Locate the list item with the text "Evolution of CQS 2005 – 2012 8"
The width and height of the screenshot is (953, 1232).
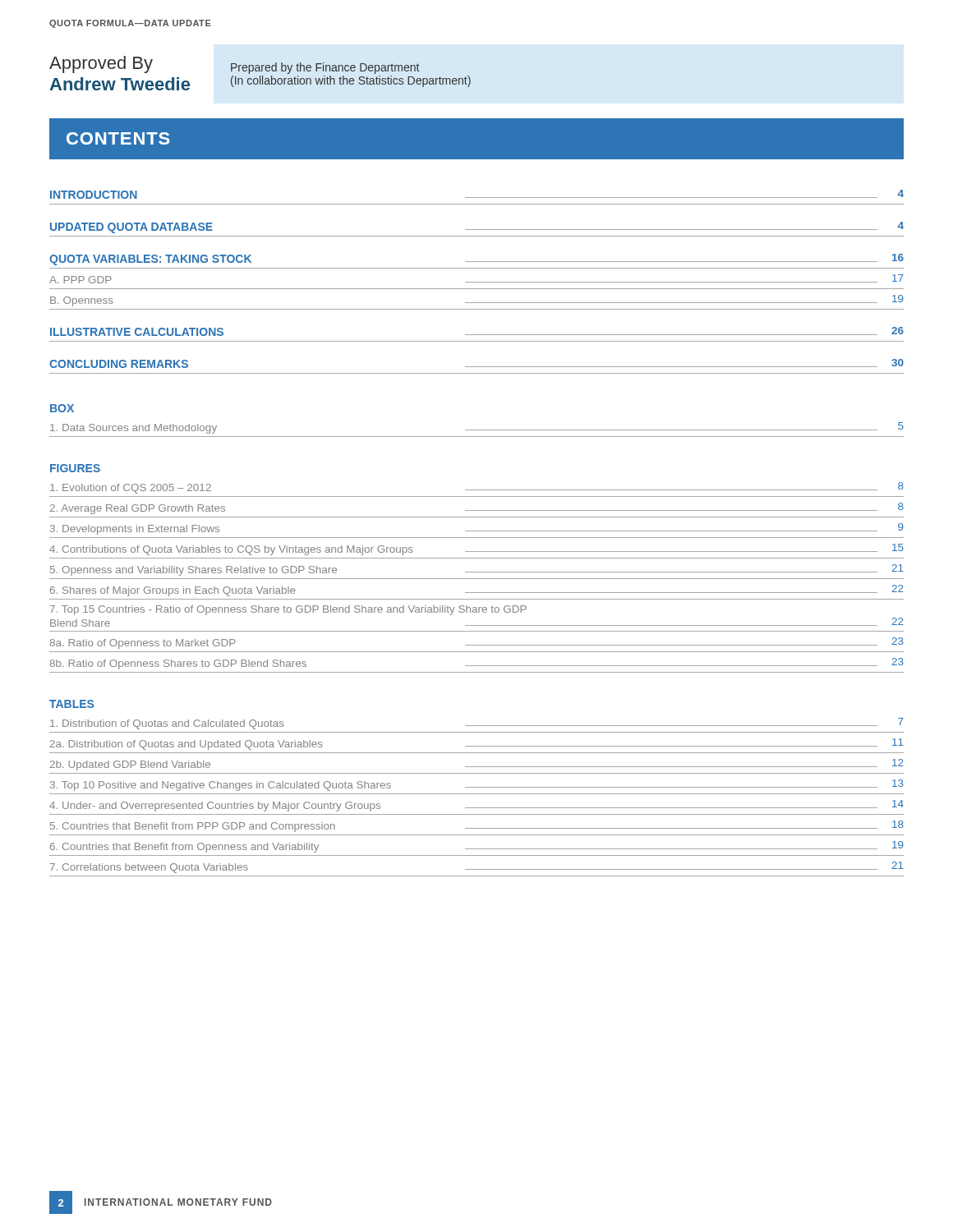[x=476, y=488]
